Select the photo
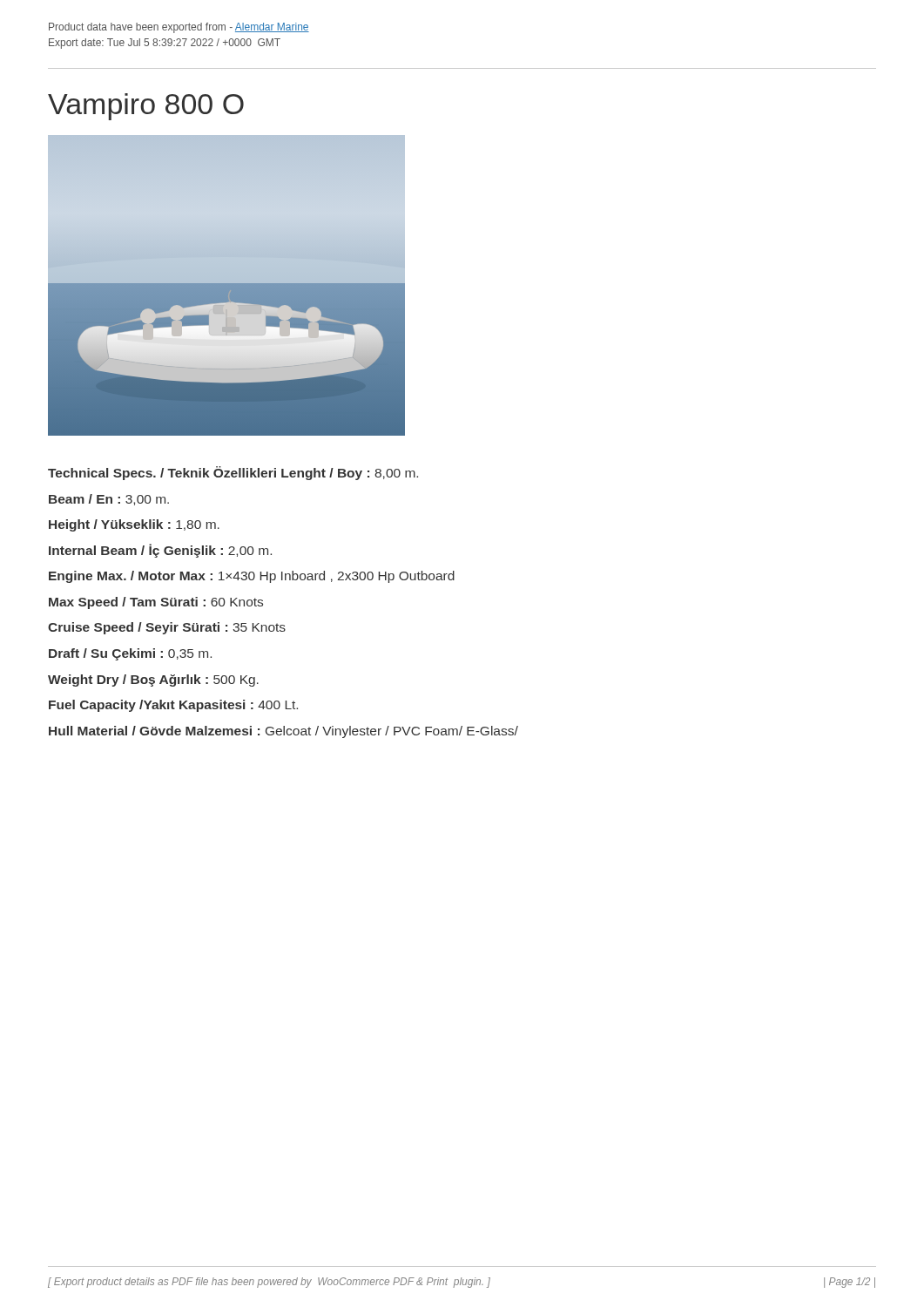The height and width of the screenshot is (1307, 924). pos(226,285)
